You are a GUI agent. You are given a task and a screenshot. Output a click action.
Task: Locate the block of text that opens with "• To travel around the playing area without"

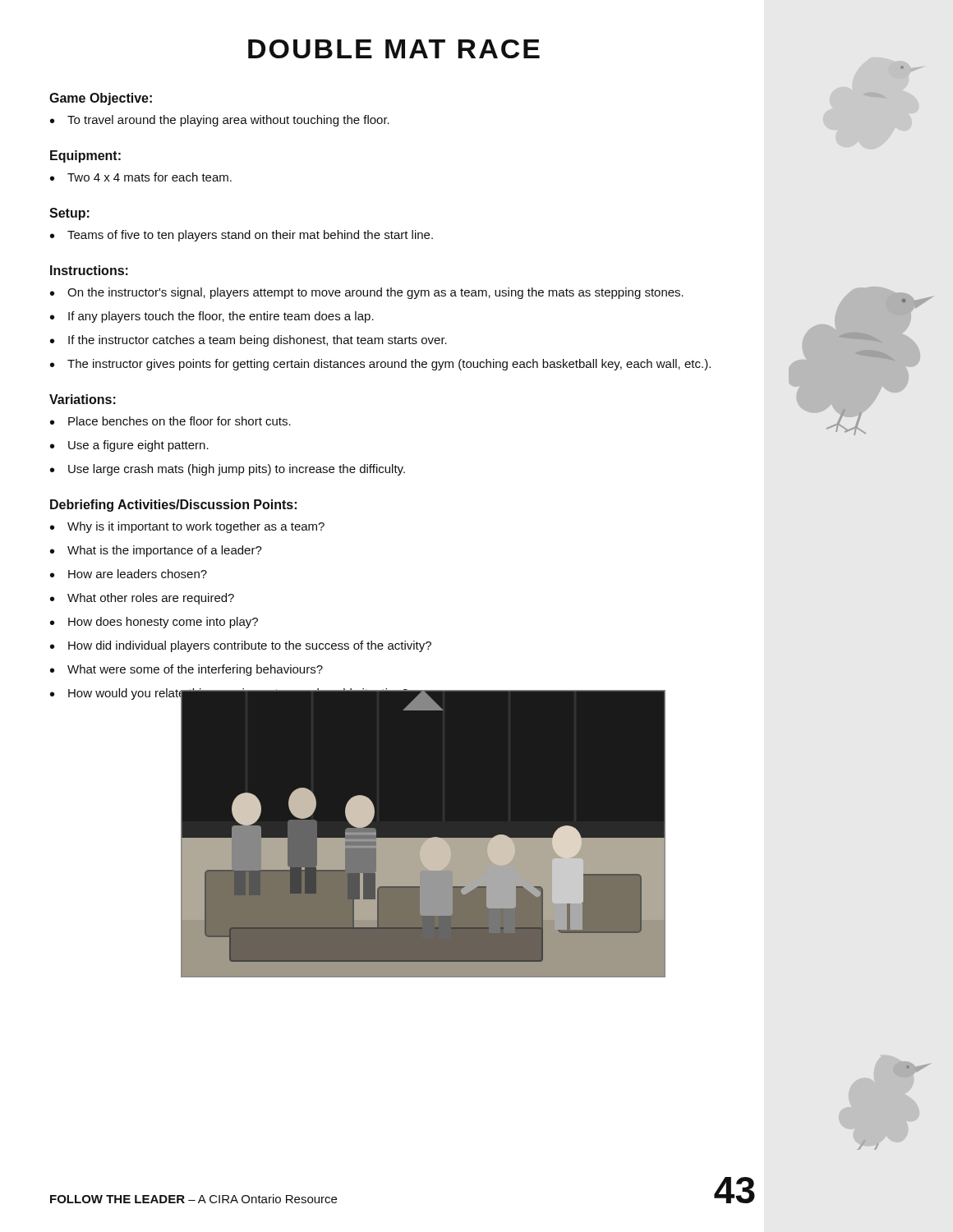(220, 121)
